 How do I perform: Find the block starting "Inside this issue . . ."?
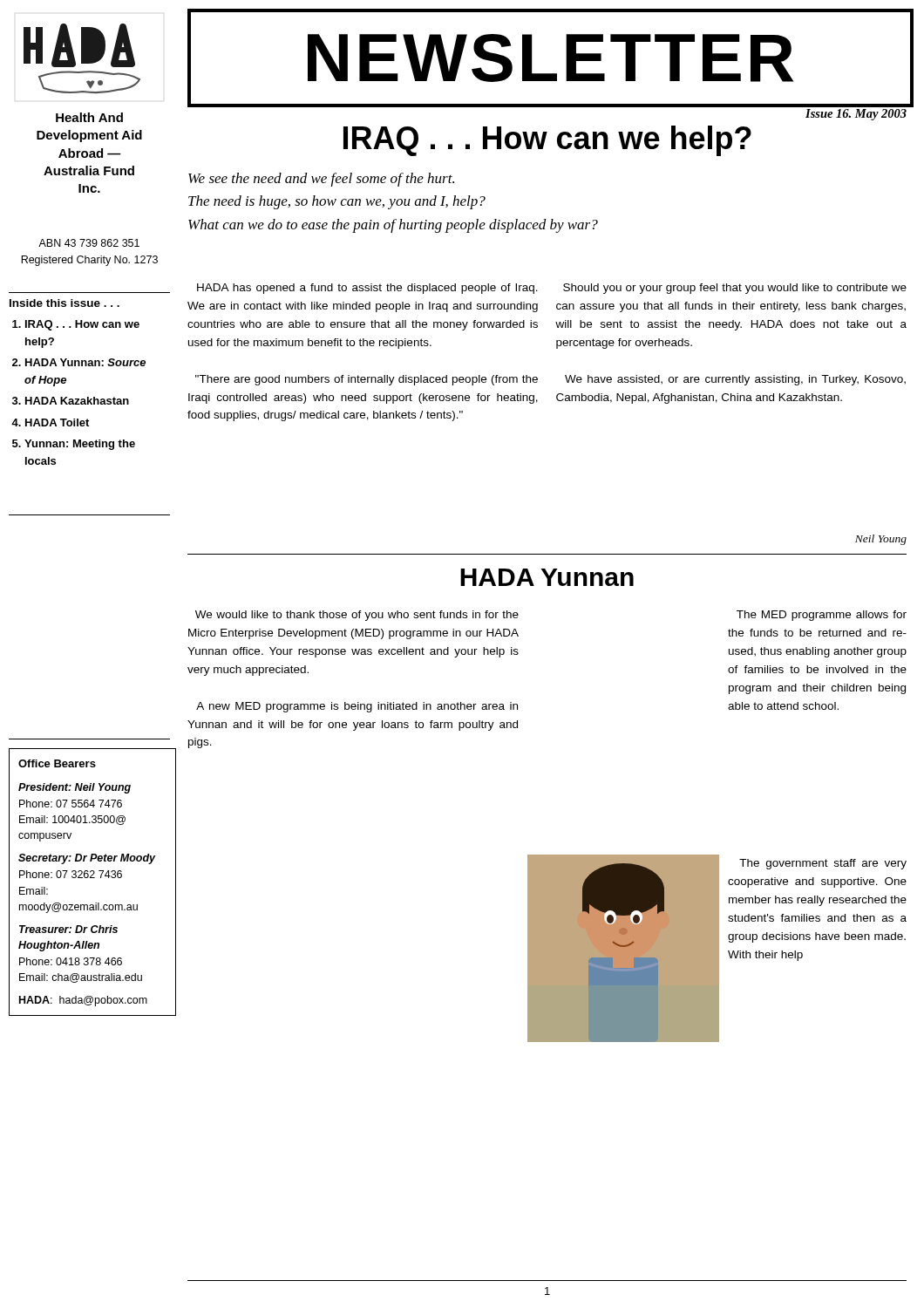[65, 303]
